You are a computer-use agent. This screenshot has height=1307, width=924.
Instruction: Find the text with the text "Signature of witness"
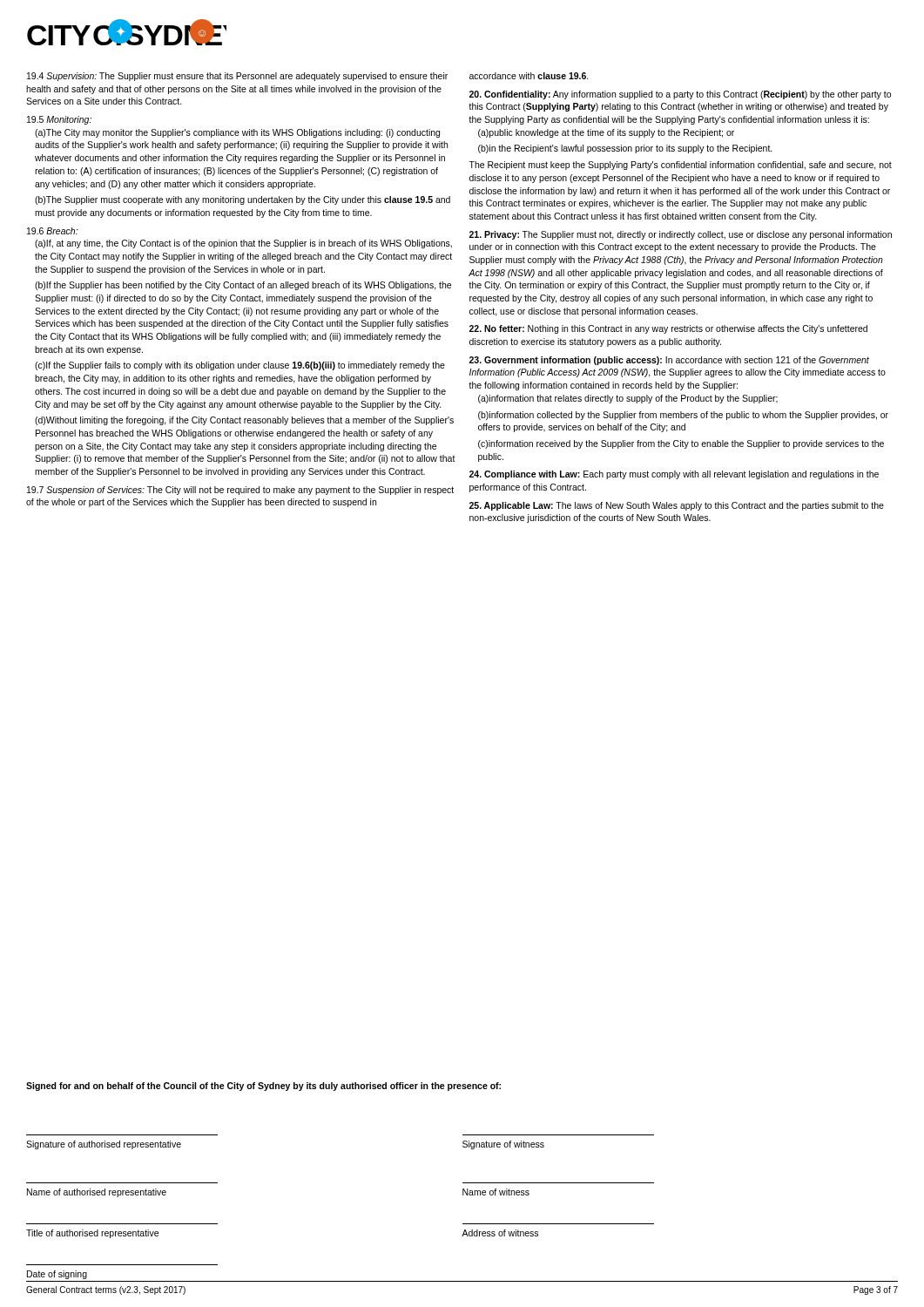(x=558, y=1142)
